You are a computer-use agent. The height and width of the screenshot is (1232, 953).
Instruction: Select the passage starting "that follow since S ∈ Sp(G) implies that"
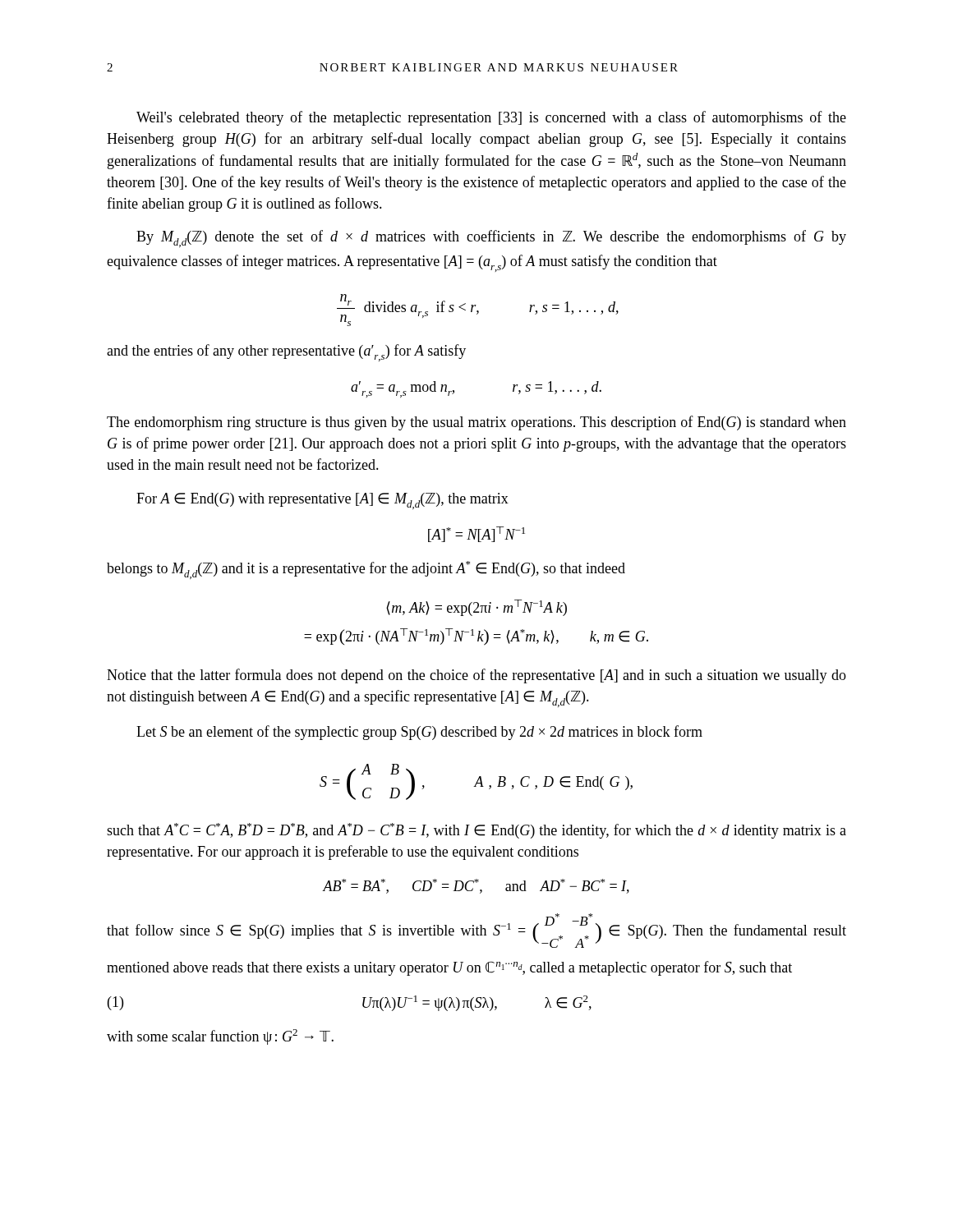(476, 943)
